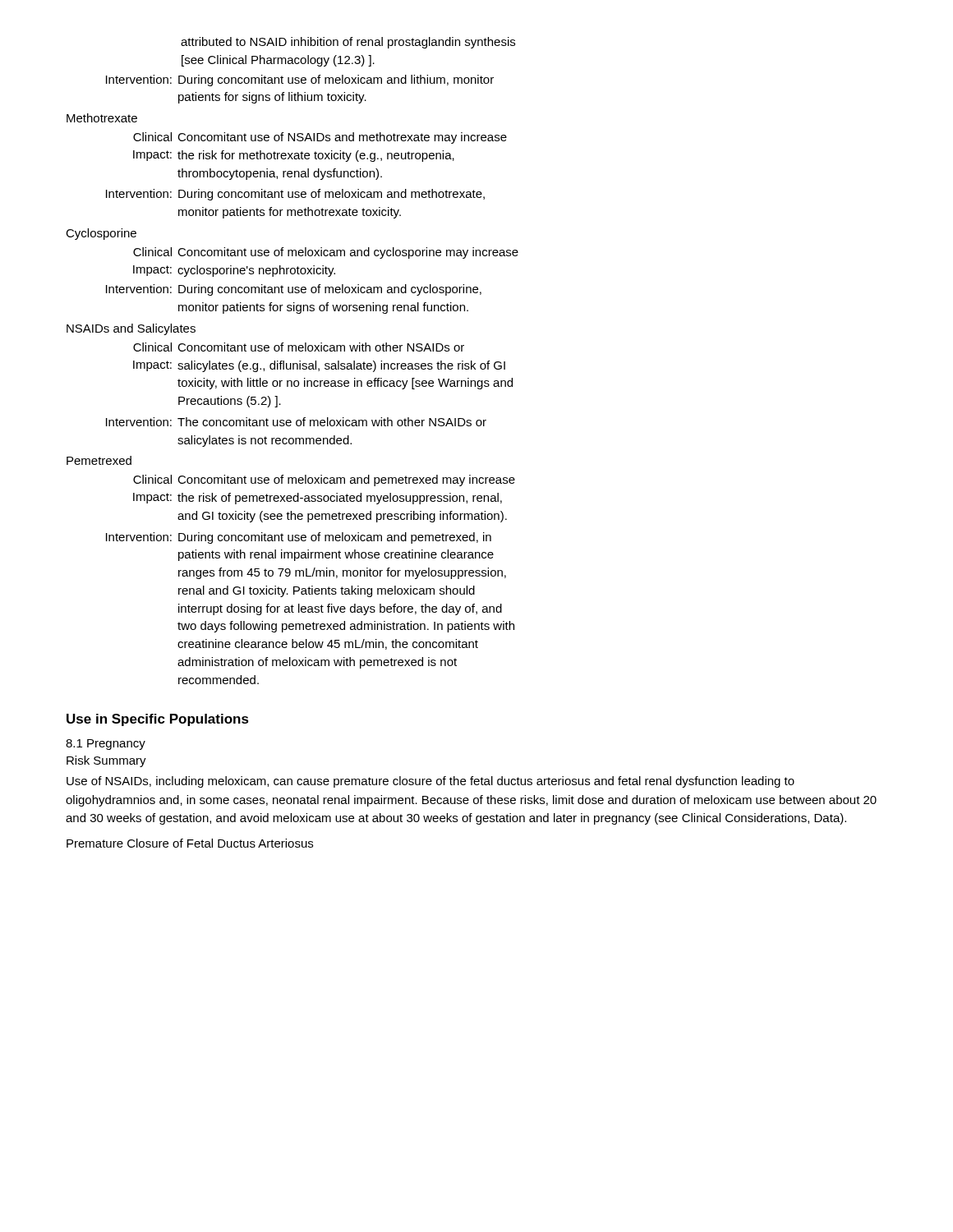Find the text block starting "Risk Summary"
This screenshot has width=953, height=1232.
[106, 760]
